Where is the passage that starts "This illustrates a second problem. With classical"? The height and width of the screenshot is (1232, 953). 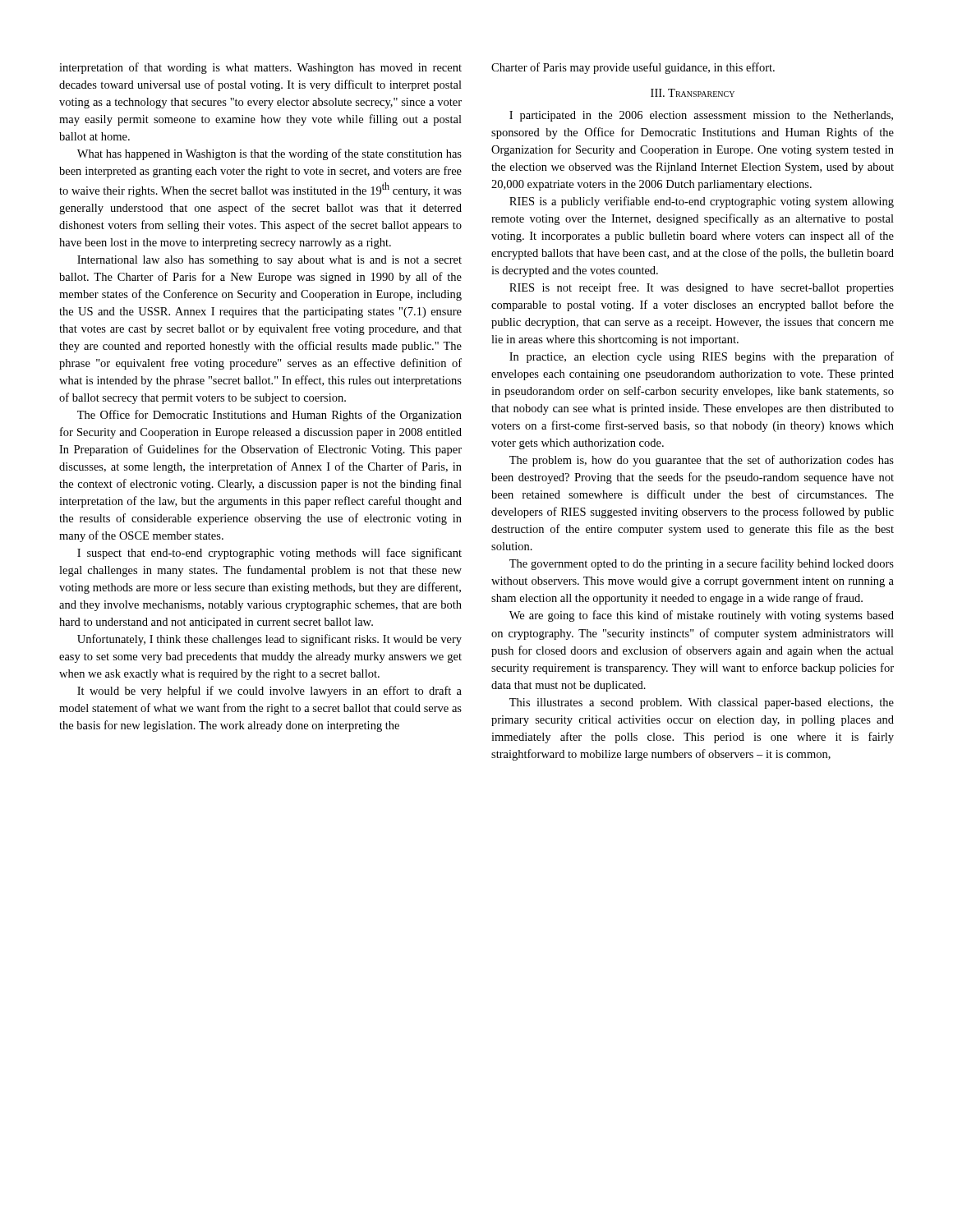pos(693,728)
